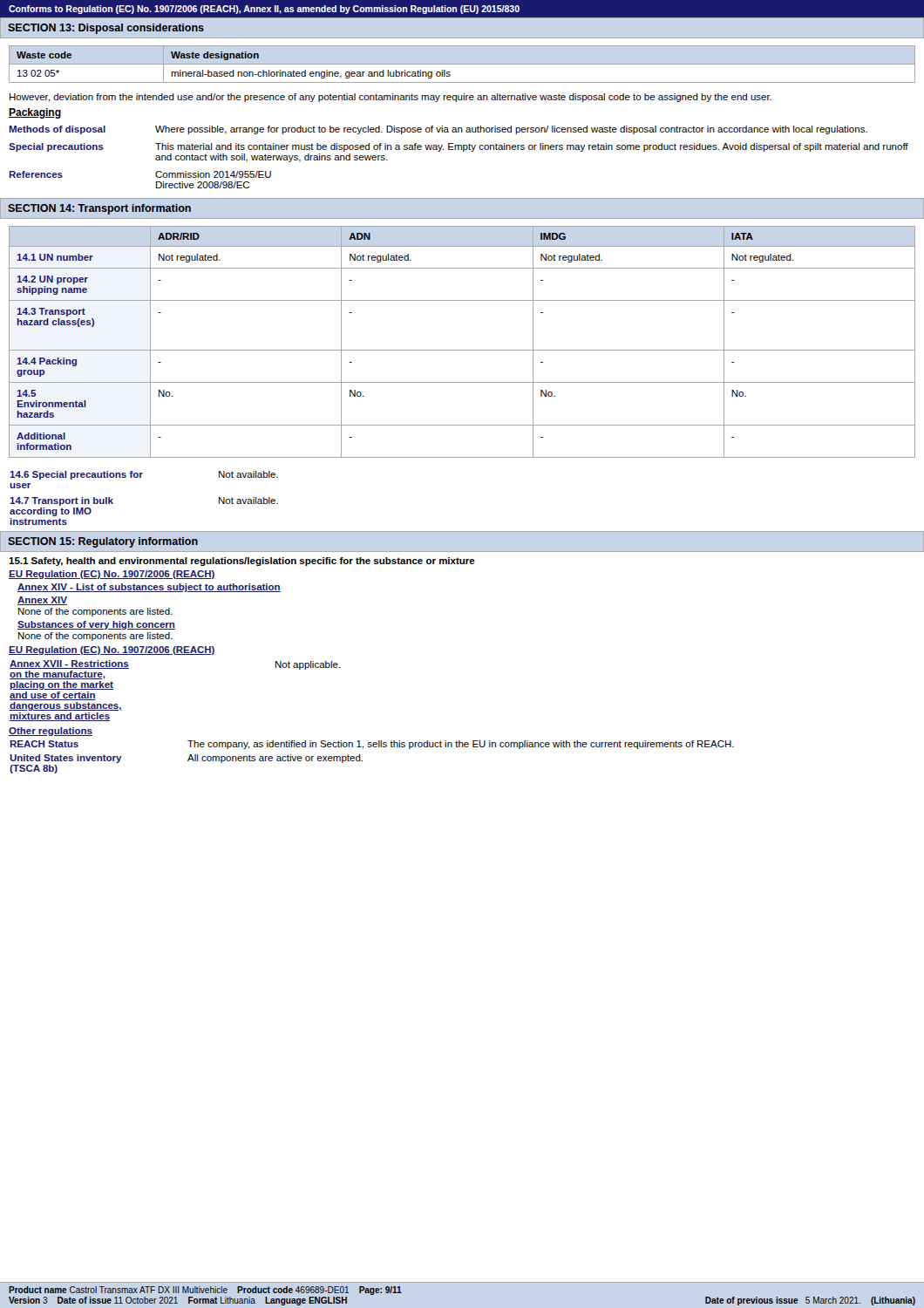924x1308 pixels.
Task: Select the table that reads "13 02 05*"
Action: click(462, 64)
